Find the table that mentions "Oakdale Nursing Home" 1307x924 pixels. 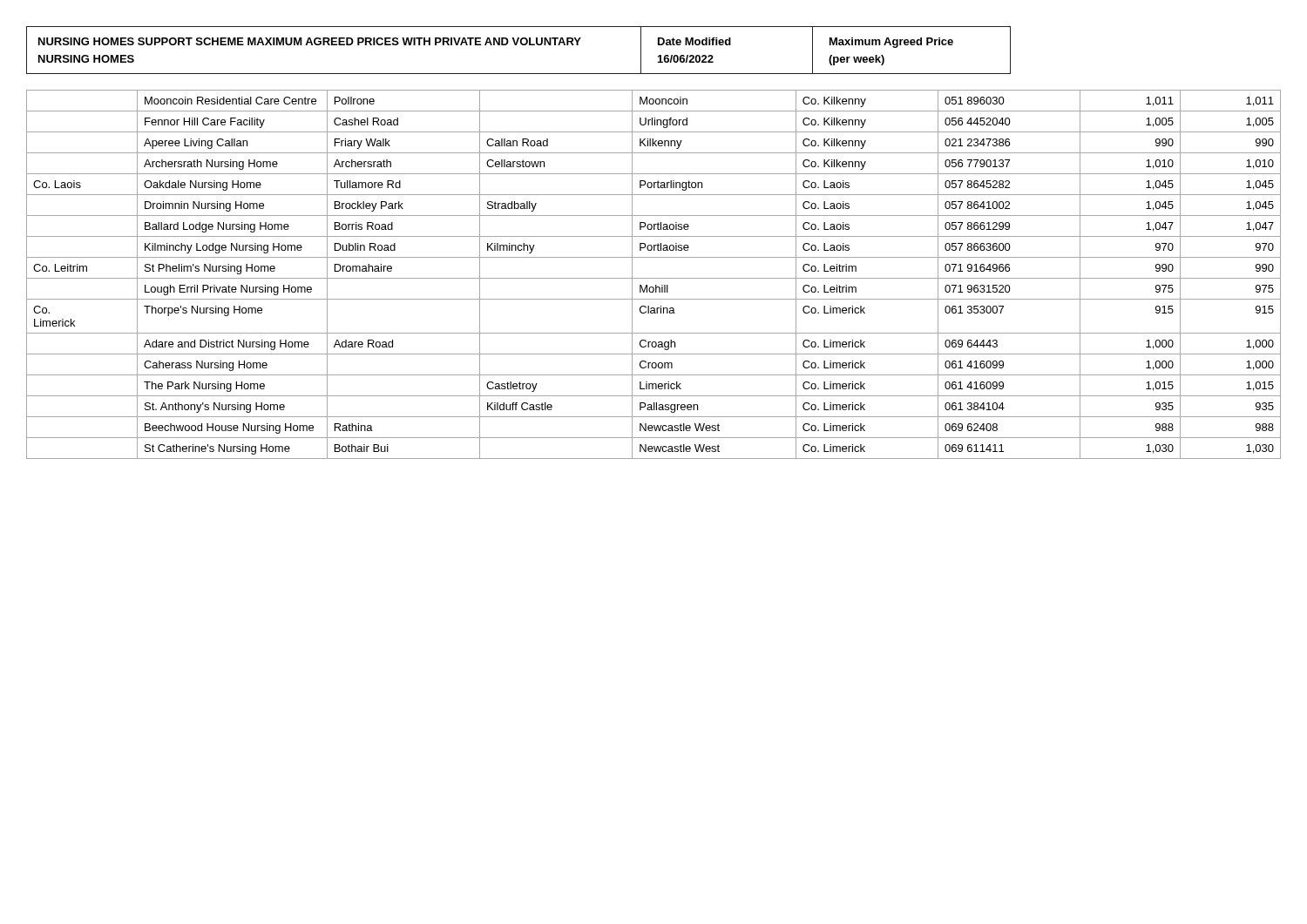coord(654,274)
